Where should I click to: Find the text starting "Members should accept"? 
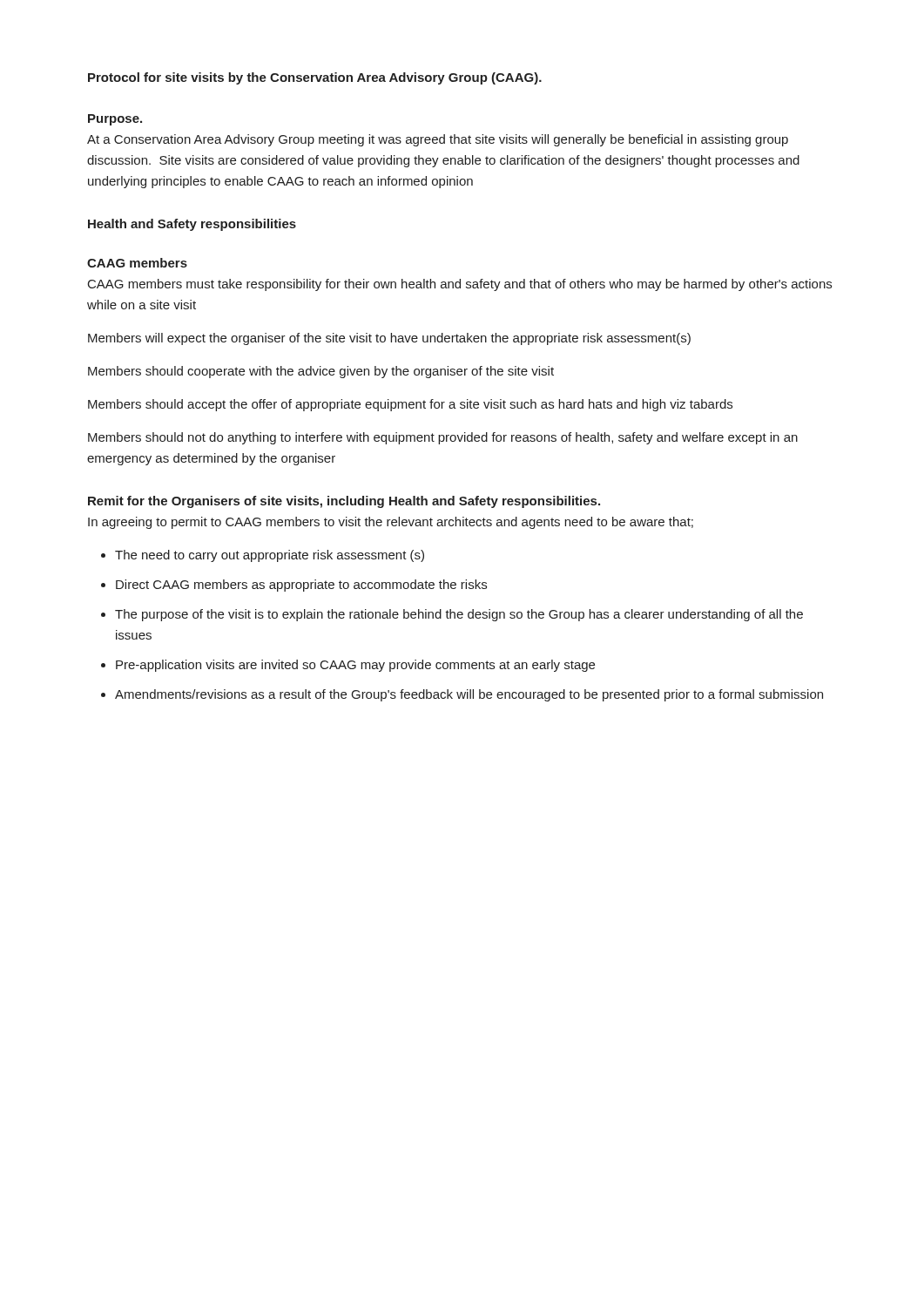click(x=410, y=404)
